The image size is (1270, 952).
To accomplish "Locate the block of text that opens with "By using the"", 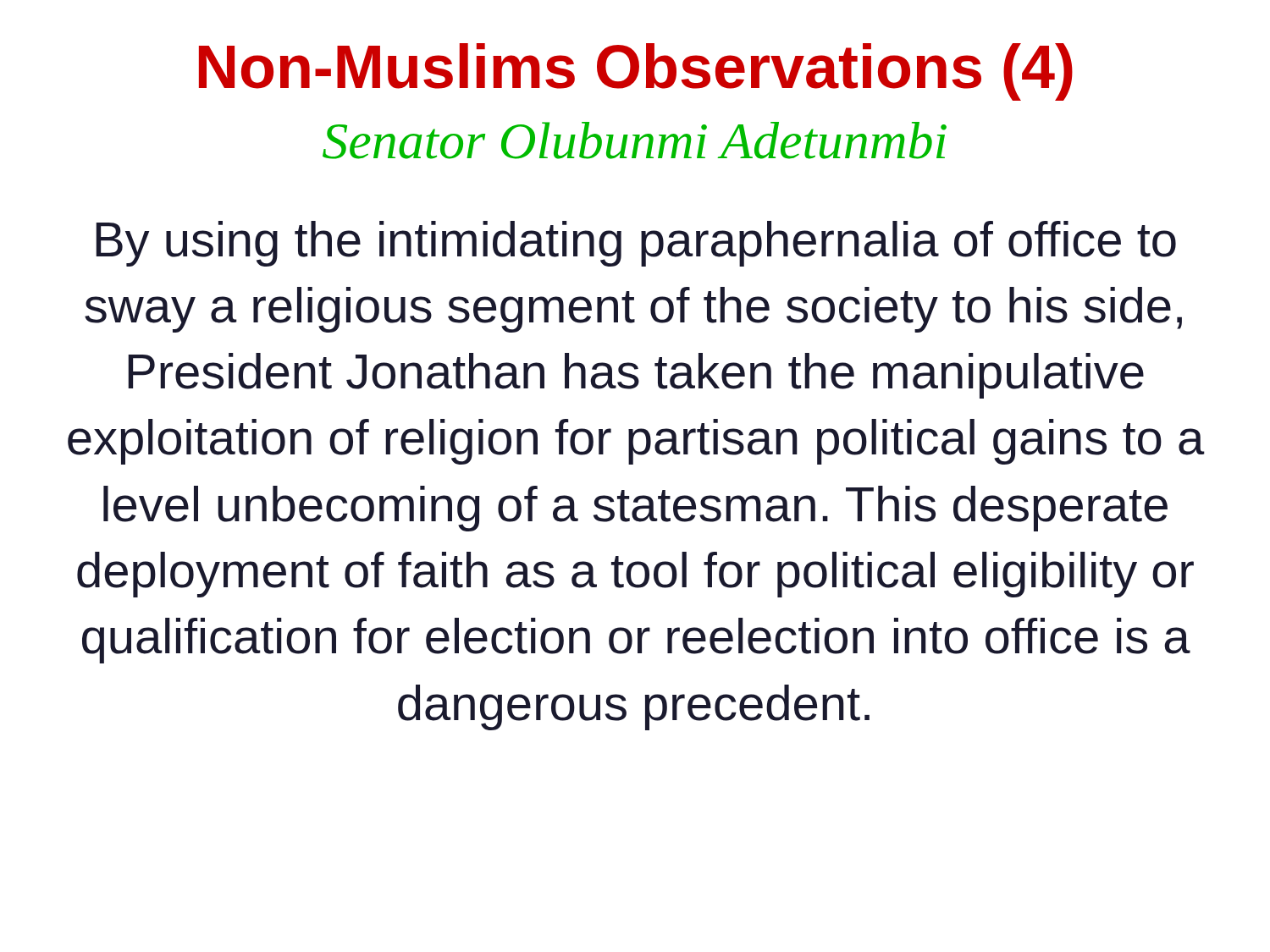I will [x=635, y=471].
